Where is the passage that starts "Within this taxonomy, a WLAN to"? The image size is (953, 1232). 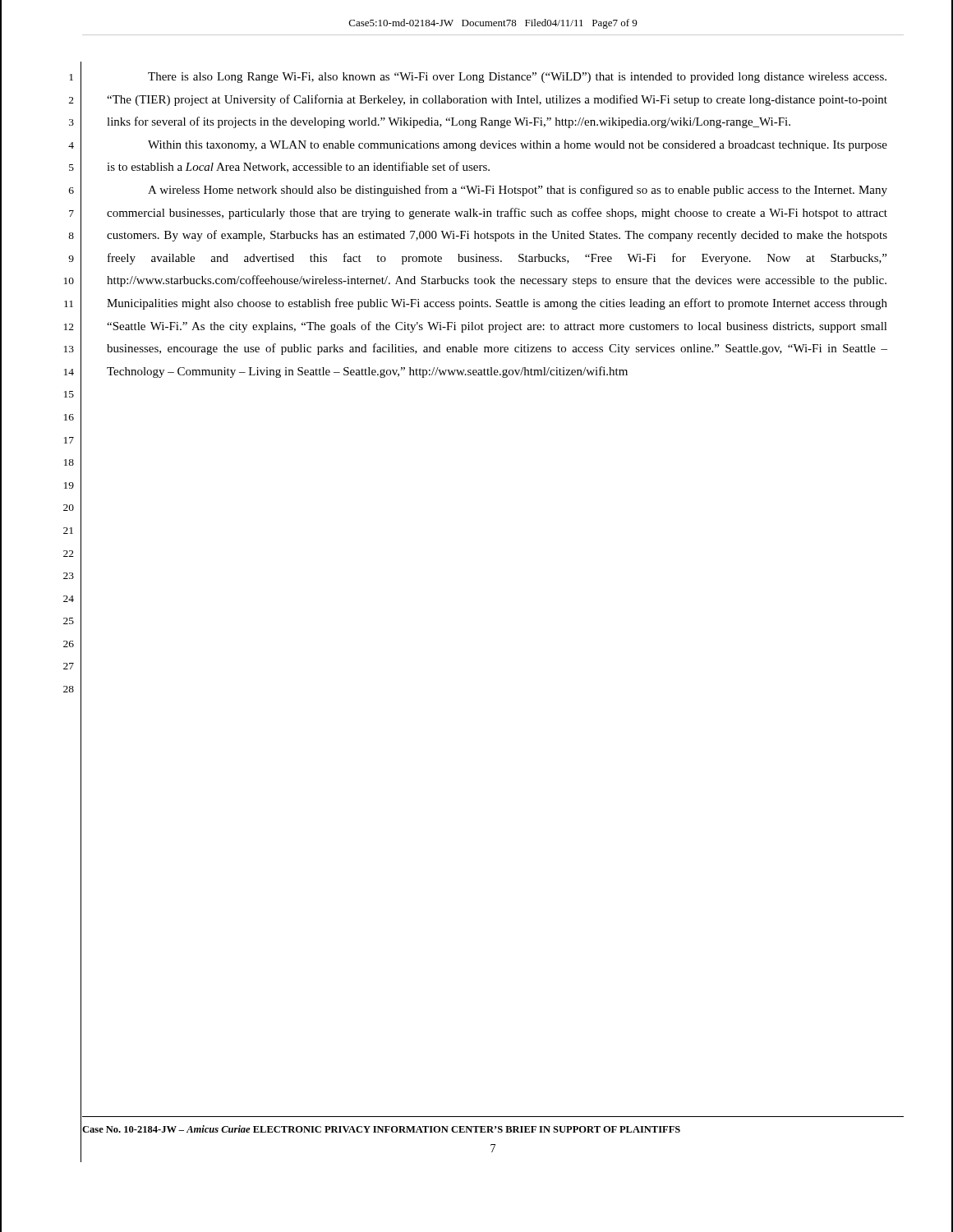[x=497, y=156]
